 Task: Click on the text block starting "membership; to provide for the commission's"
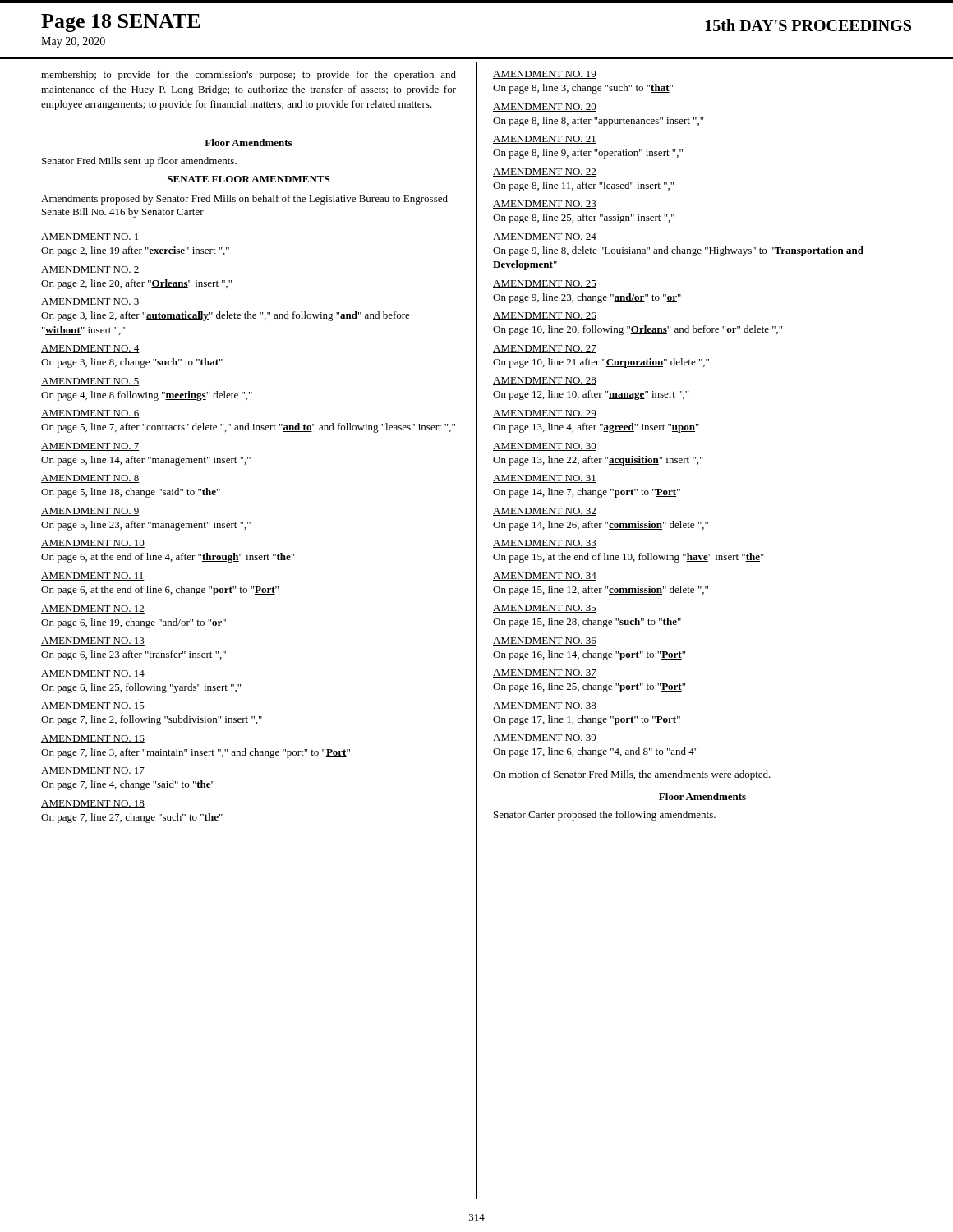click(248, 90)
